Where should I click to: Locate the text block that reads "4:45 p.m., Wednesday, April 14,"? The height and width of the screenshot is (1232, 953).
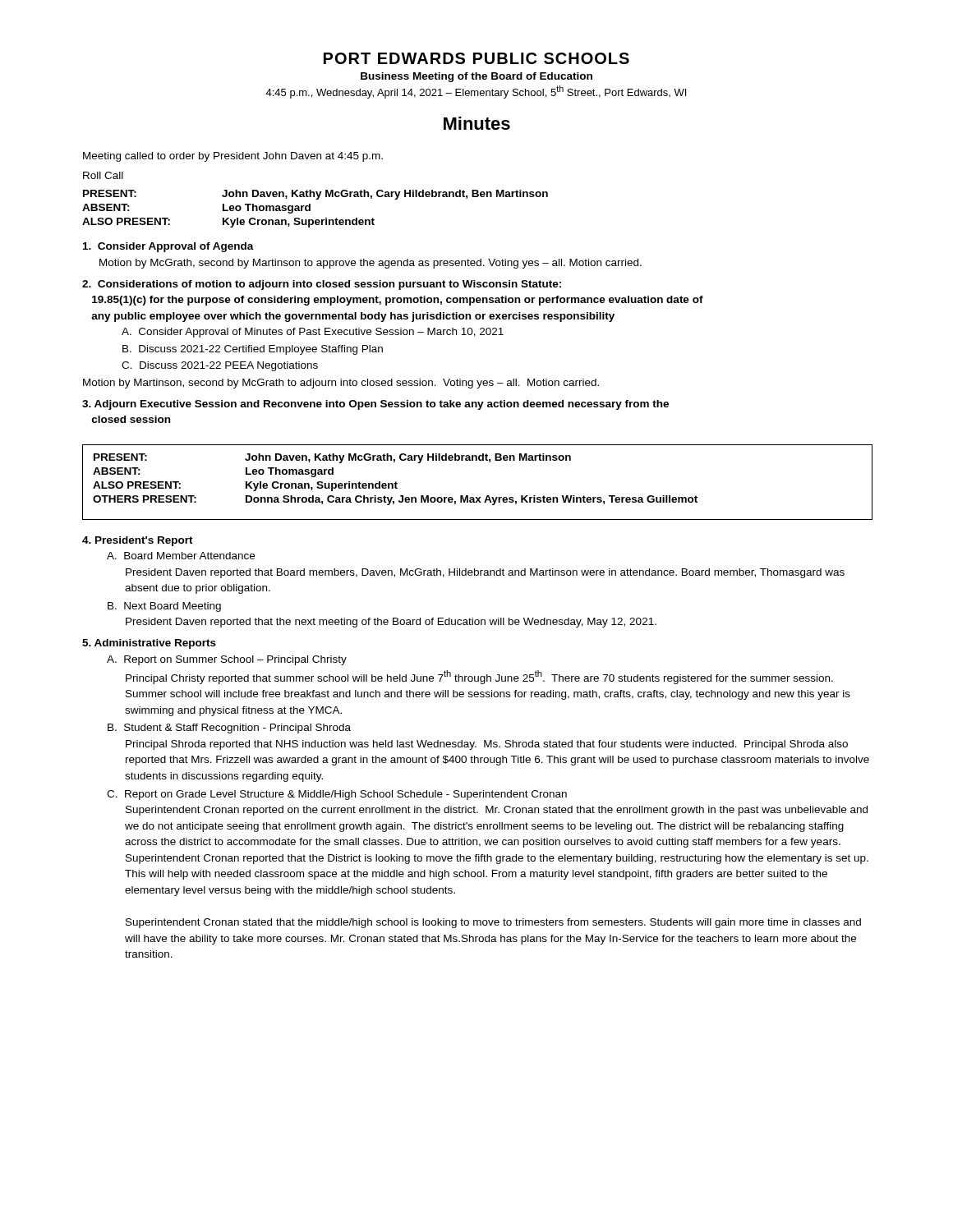pyautogui.click(x=476, y=91)
